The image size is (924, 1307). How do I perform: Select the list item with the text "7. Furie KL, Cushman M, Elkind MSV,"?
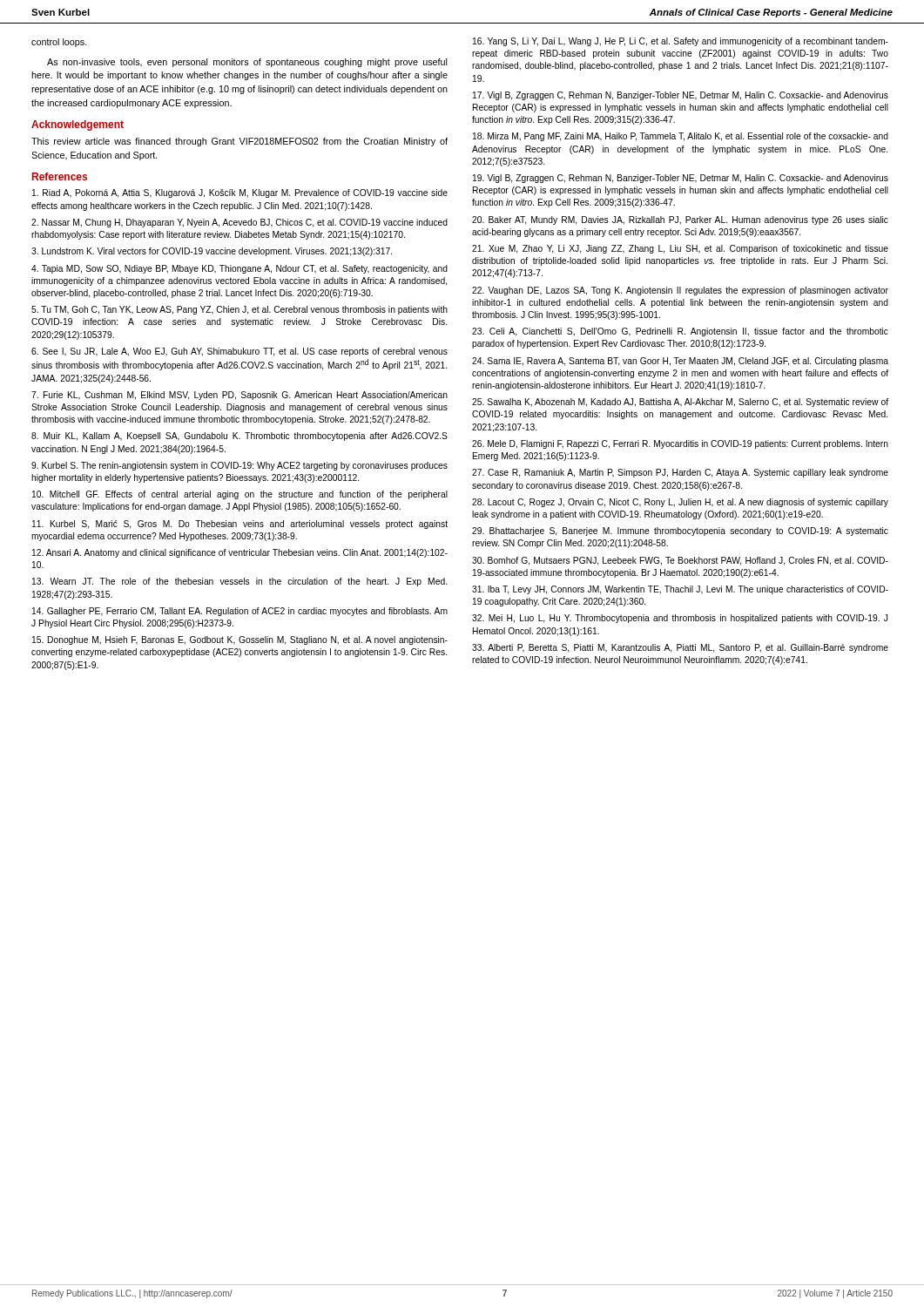tap(239, 407)
